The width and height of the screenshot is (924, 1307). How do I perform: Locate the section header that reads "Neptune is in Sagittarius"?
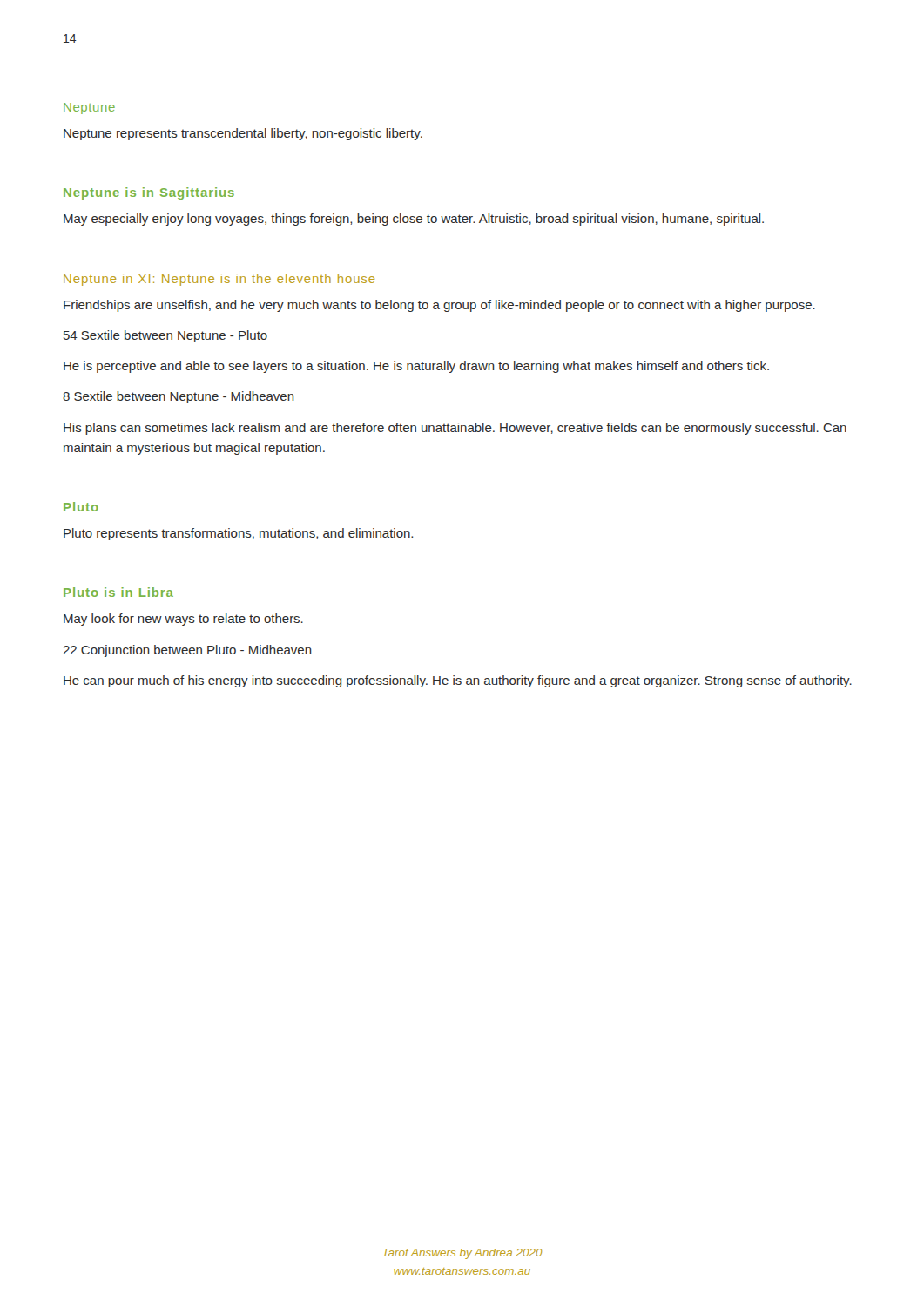pyautogui.click(x=149, y=193)
